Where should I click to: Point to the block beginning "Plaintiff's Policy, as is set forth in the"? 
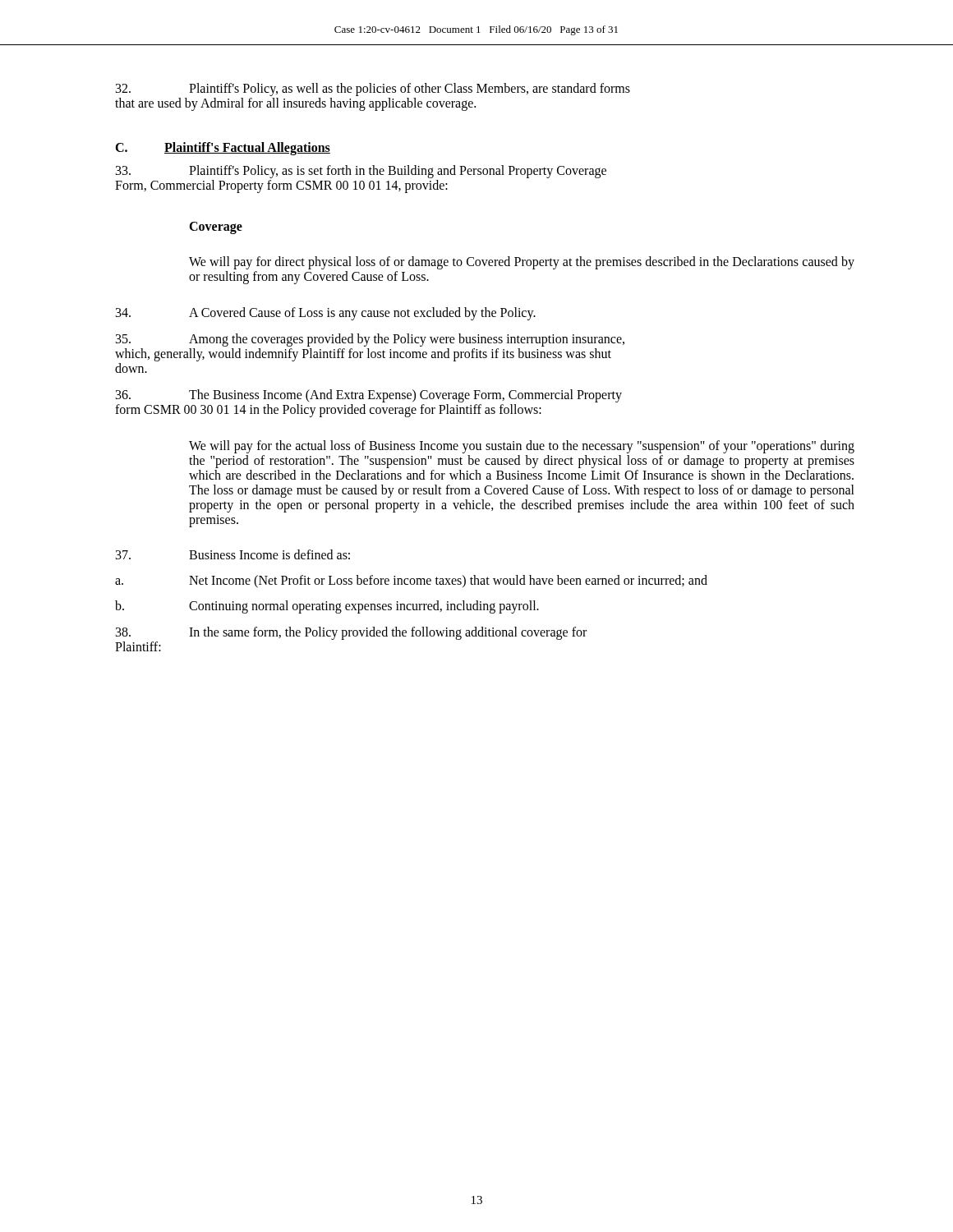[x=485, y=178]
